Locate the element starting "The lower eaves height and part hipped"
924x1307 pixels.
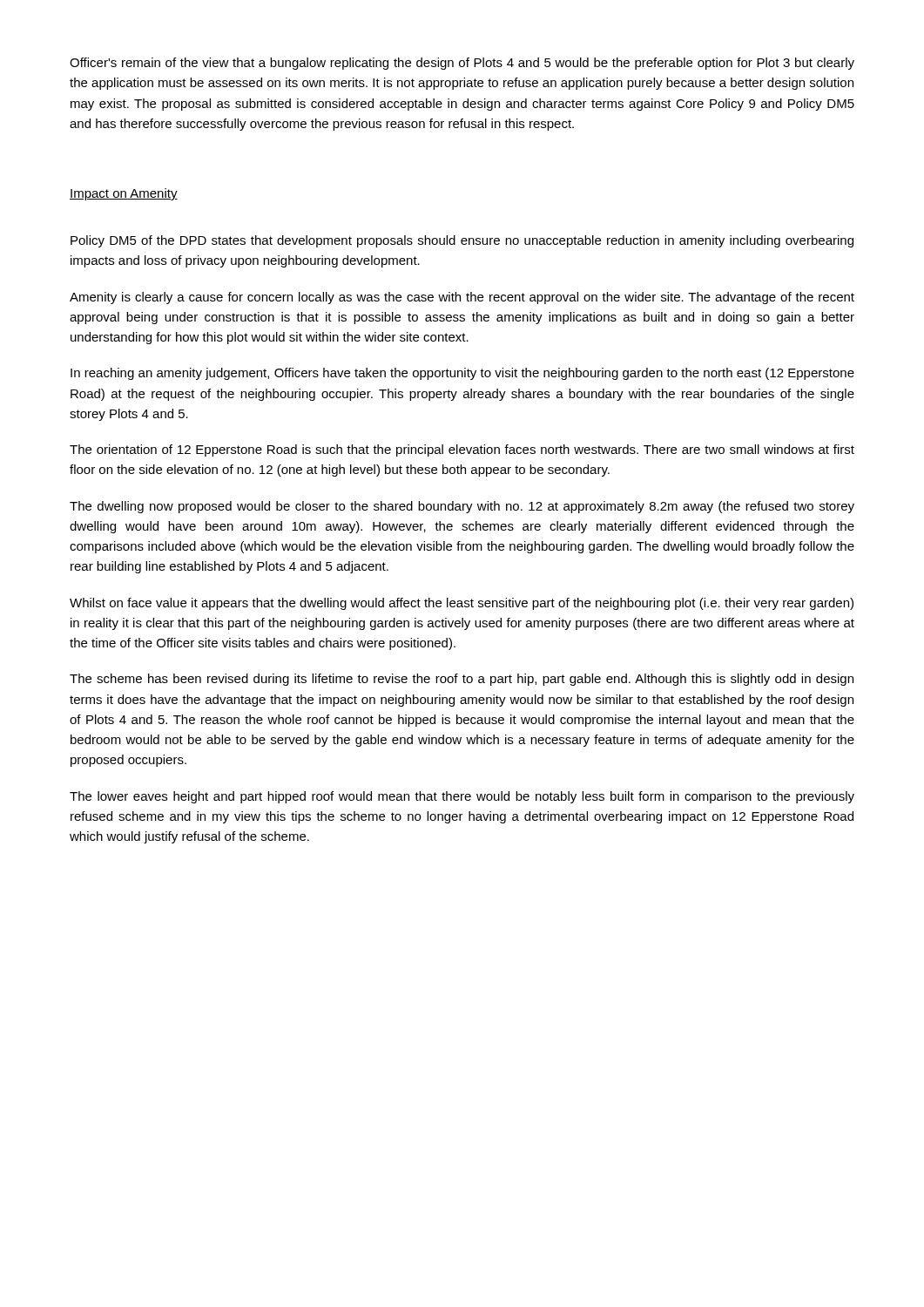pos(462,816)
